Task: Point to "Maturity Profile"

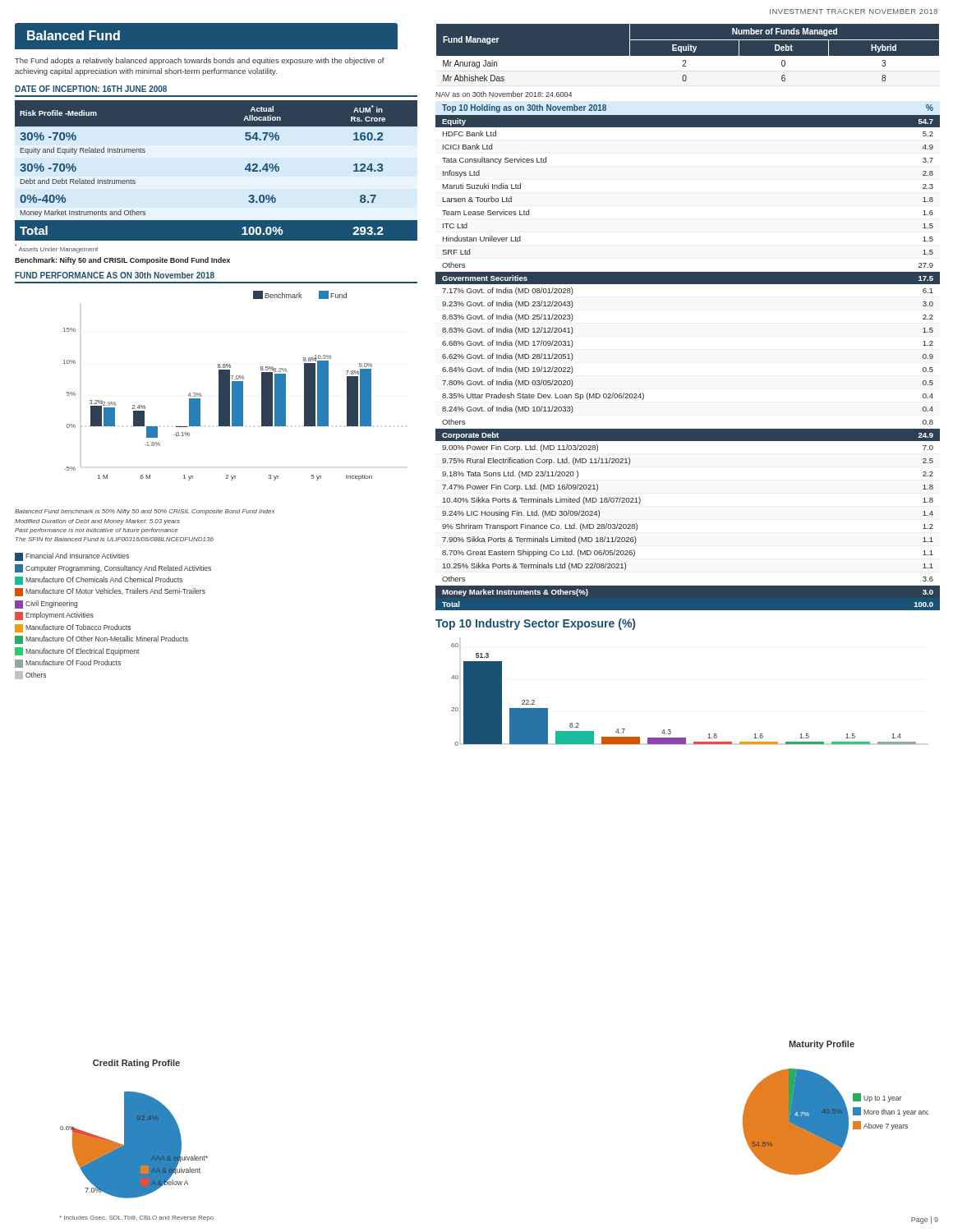Action: 822,1044
